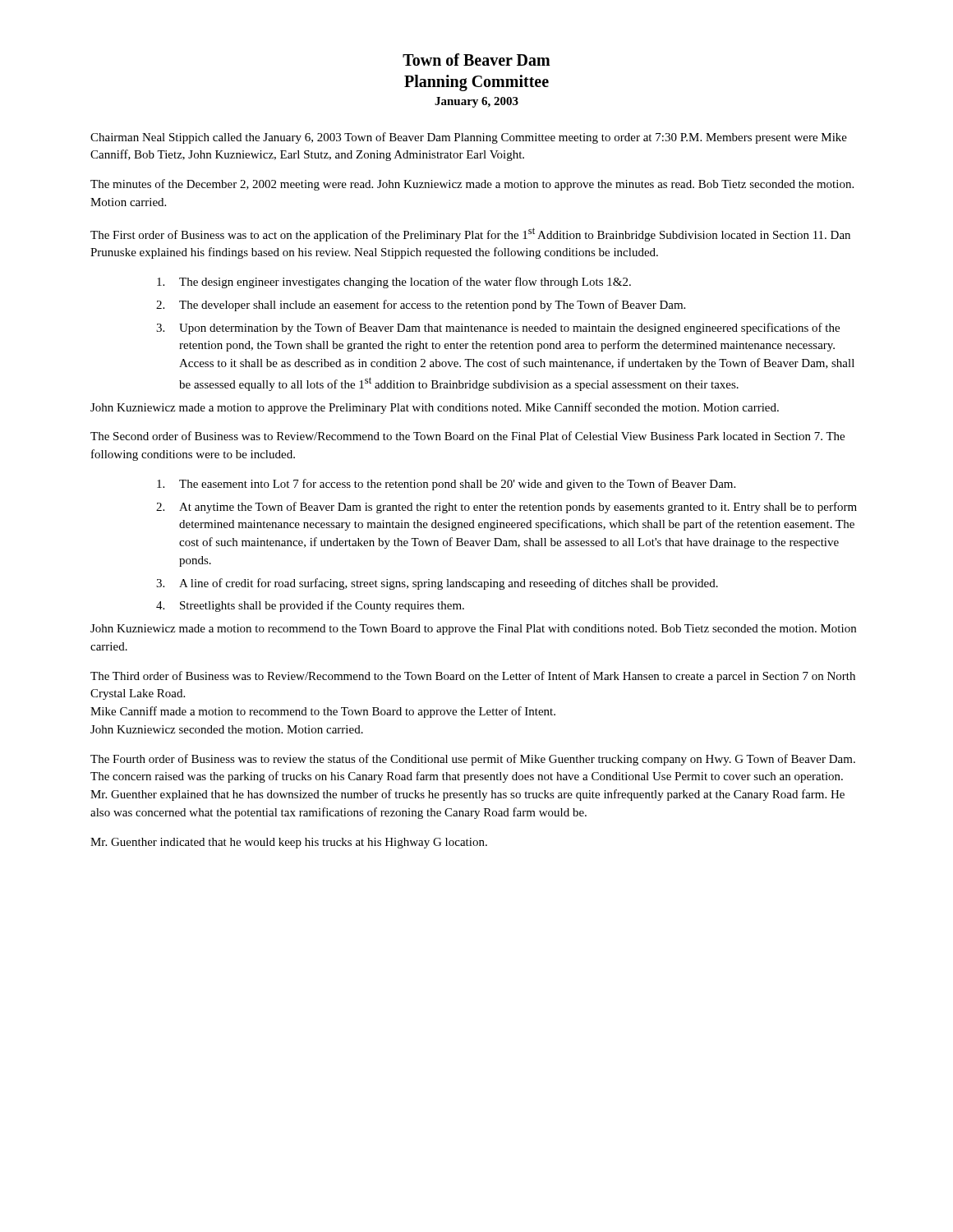The width and height of the screenshot is (953, 1232).
Task: Select the list item that reads "2. The developer shall include an easement for"
Action: (x=509, y=305)
